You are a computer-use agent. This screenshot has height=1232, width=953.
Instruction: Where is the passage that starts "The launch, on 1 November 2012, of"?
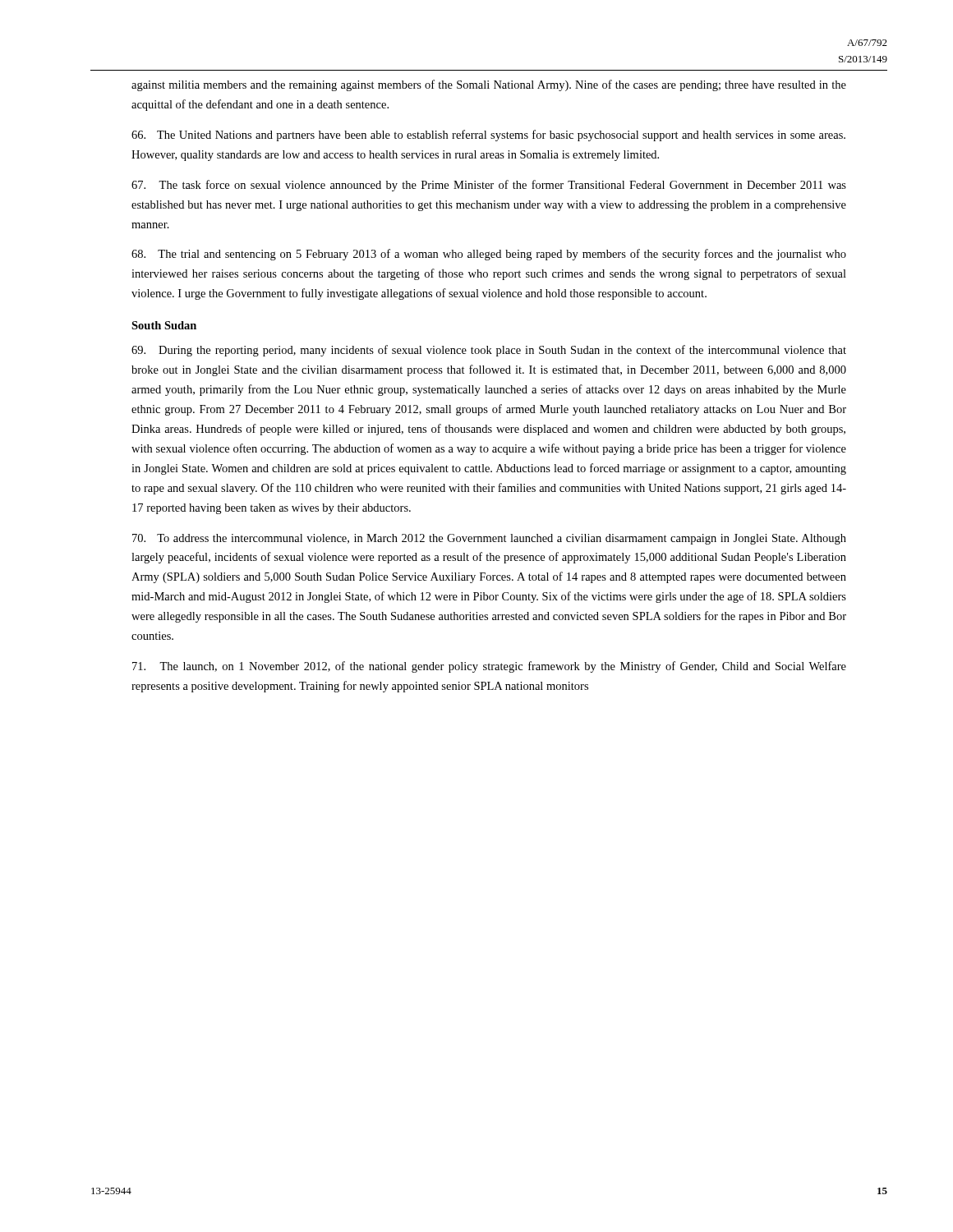pyautogui.click(x=489, y=676)
